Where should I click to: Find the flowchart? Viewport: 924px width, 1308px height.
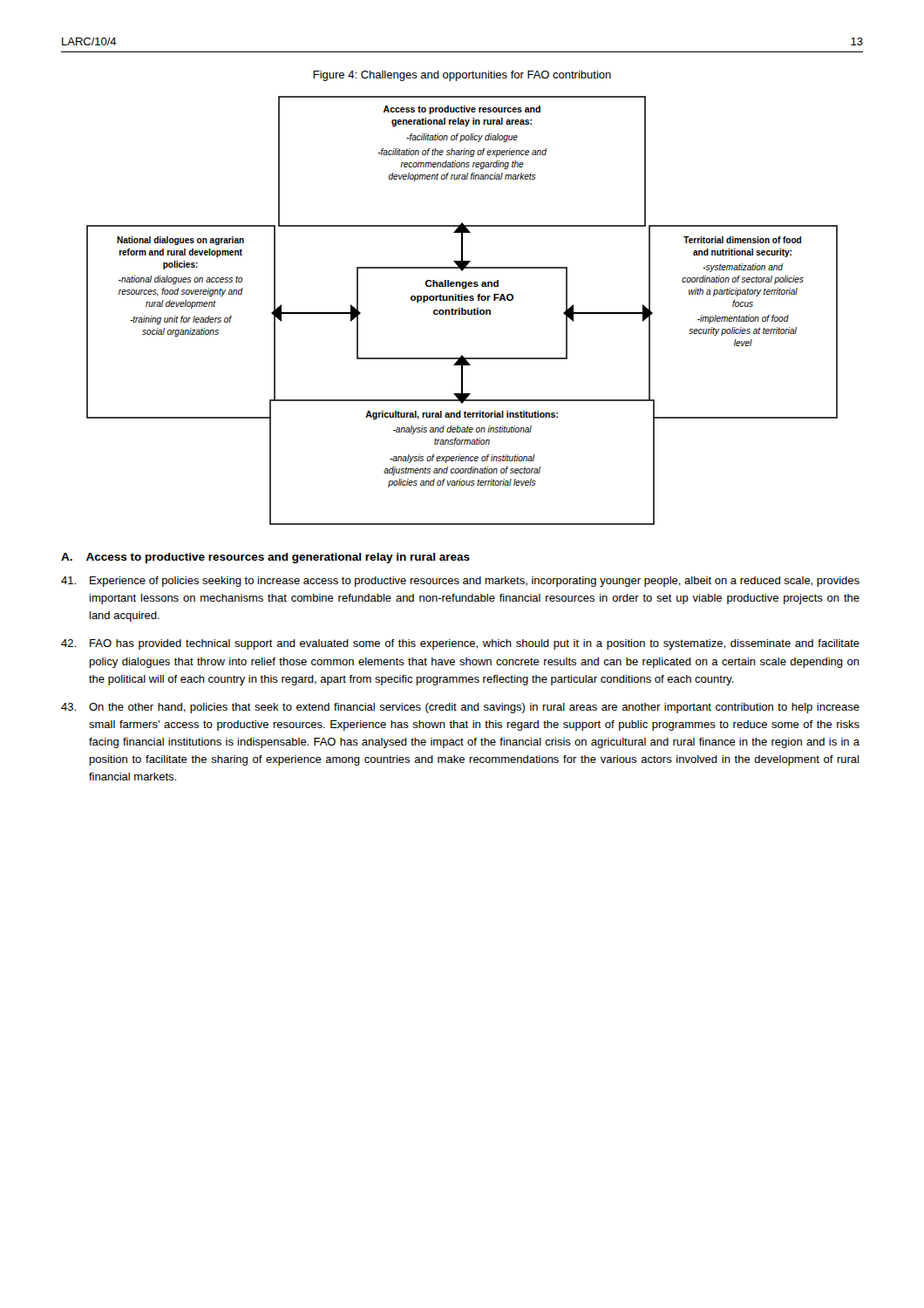tap(462, 310)
